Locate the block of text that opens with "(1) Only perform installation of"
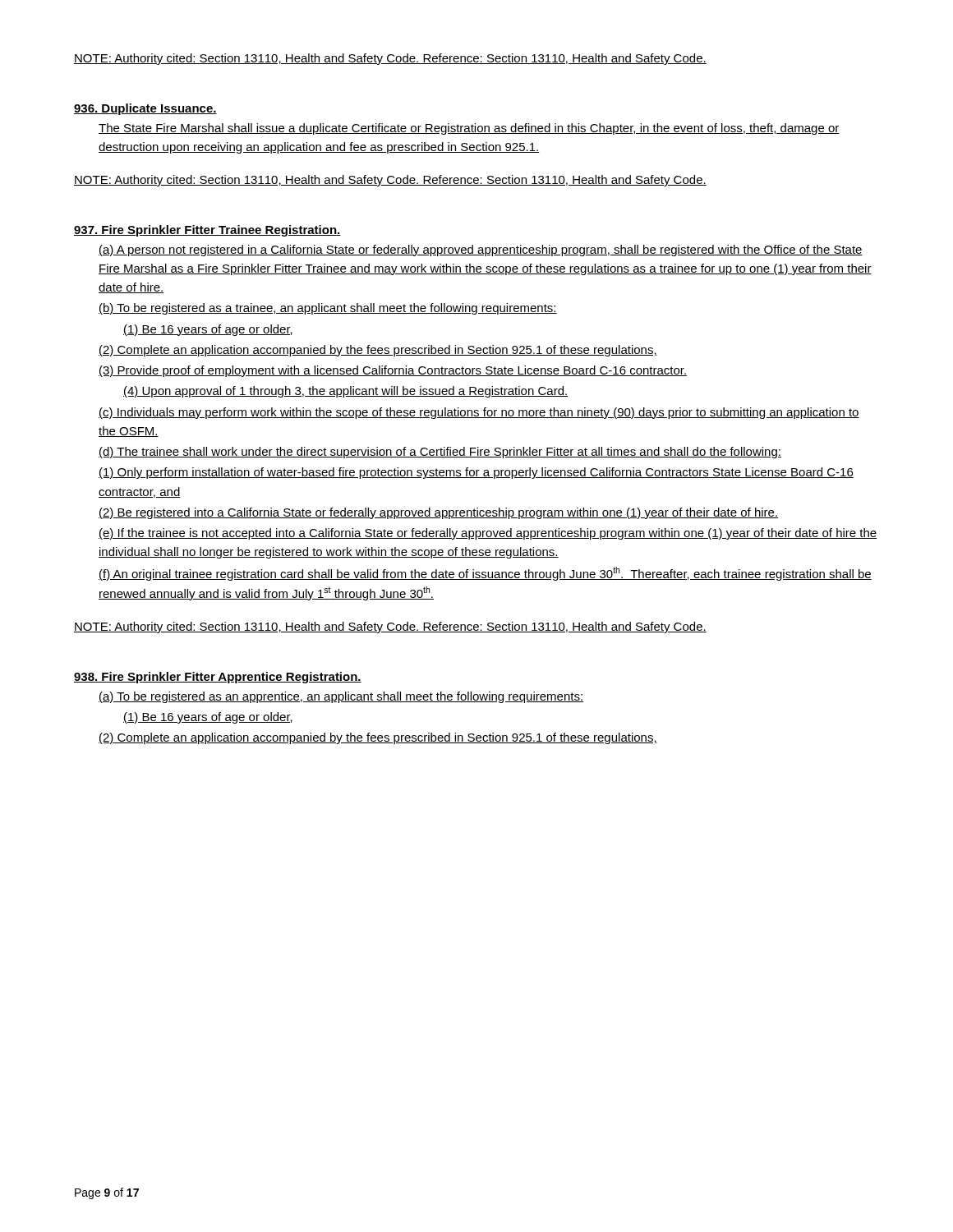The width and height of the screenshot is (953, 1232). (x=489, y=482)
